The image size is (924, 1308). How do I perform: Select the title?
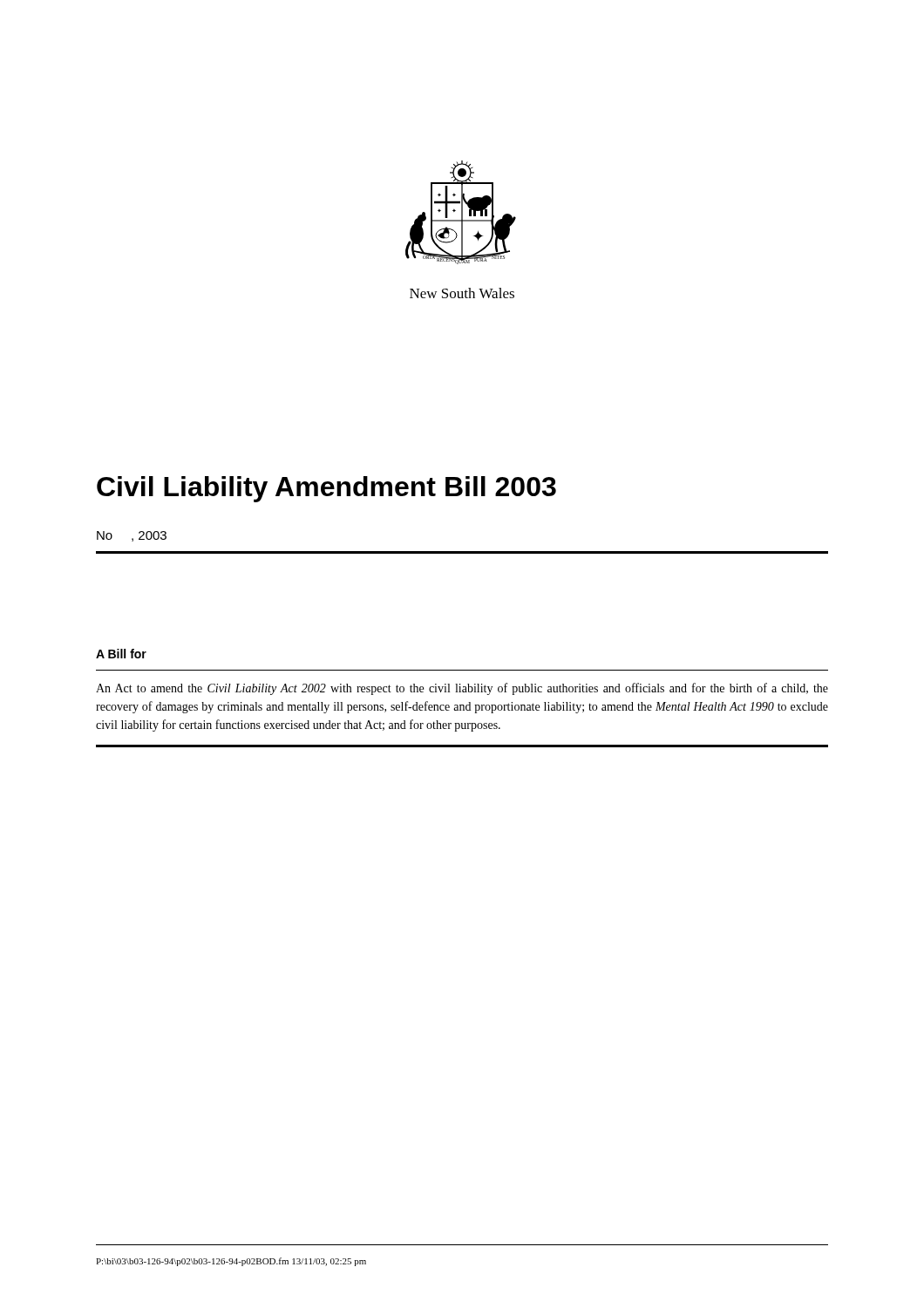326,487
